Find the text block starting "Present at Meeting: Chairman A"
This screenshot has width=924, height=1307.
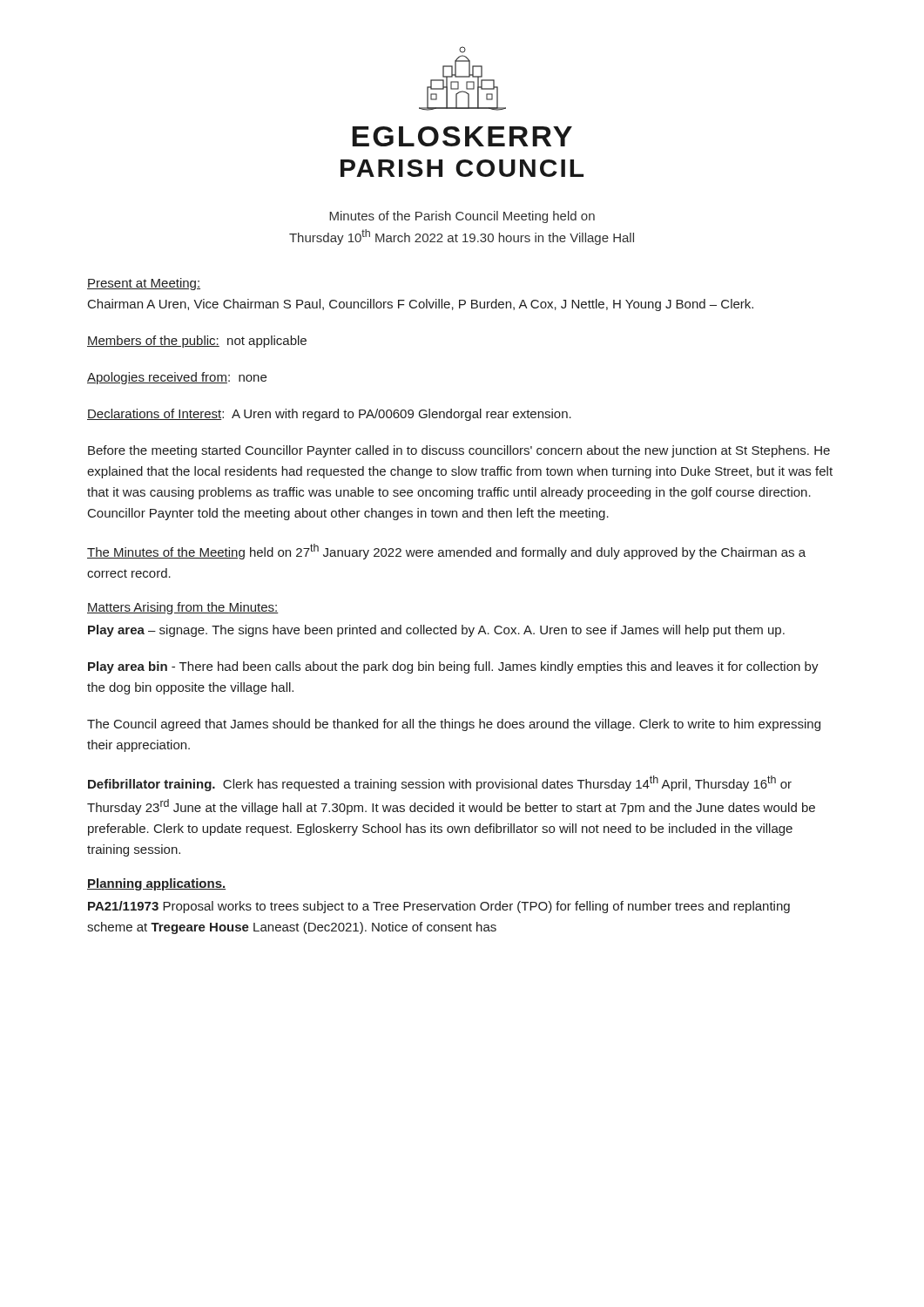[x=421, y=293]
